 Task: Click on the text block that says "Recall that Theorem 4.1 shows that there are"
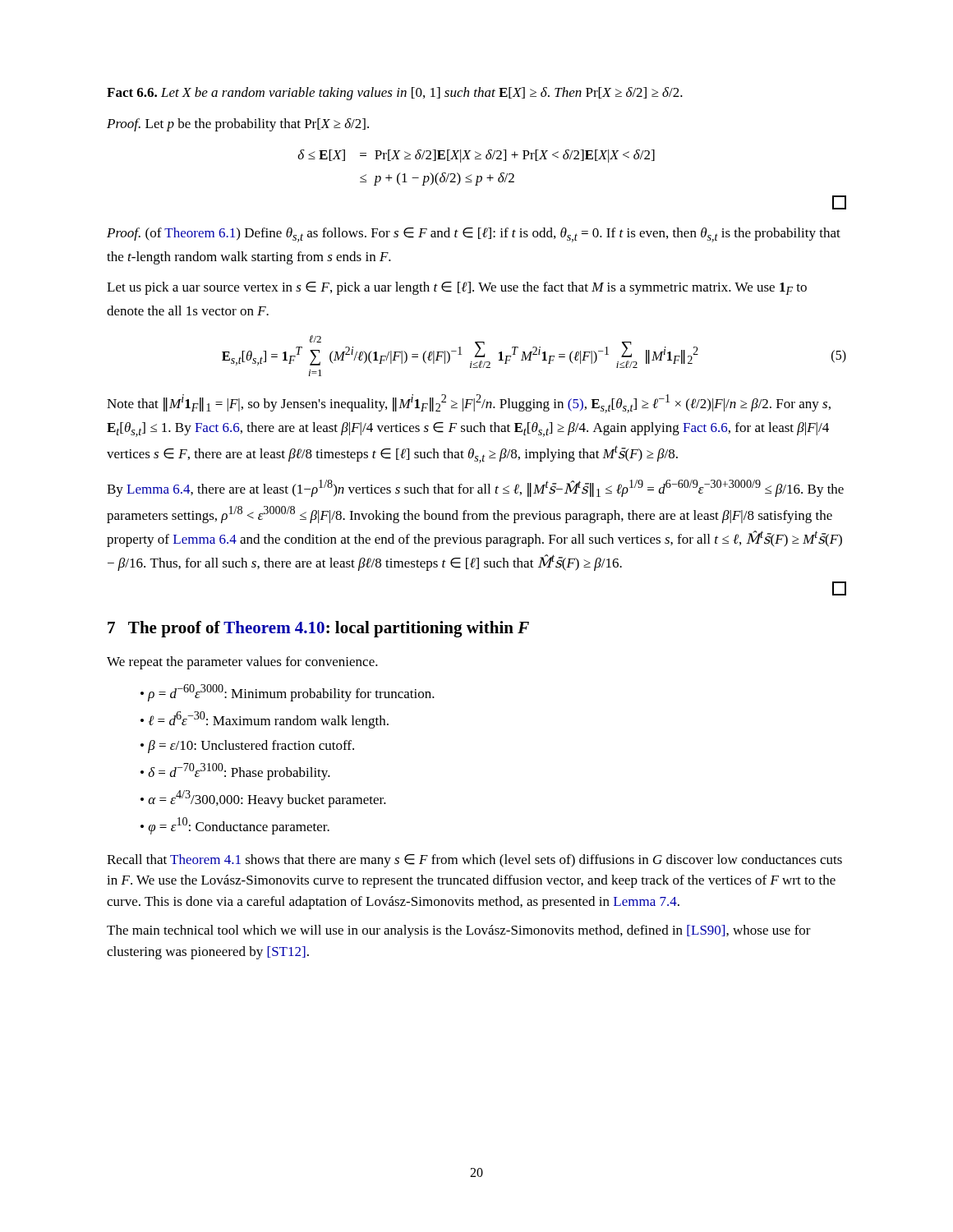coord(475,880)
